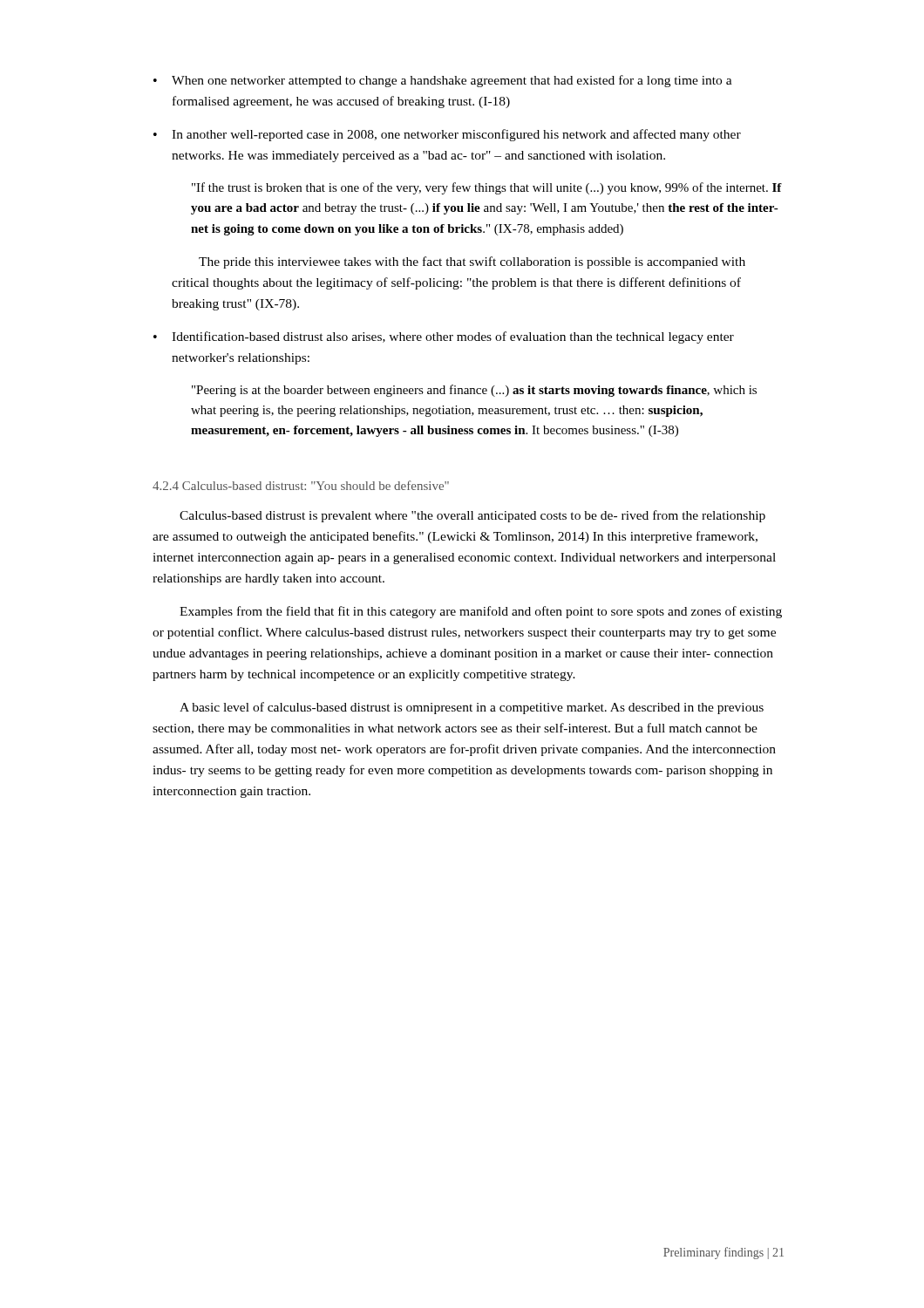This screenshot has width=924, height=1308.
Task: Point to the region starting "• When one networker"
Action: (x=469, y=91)
